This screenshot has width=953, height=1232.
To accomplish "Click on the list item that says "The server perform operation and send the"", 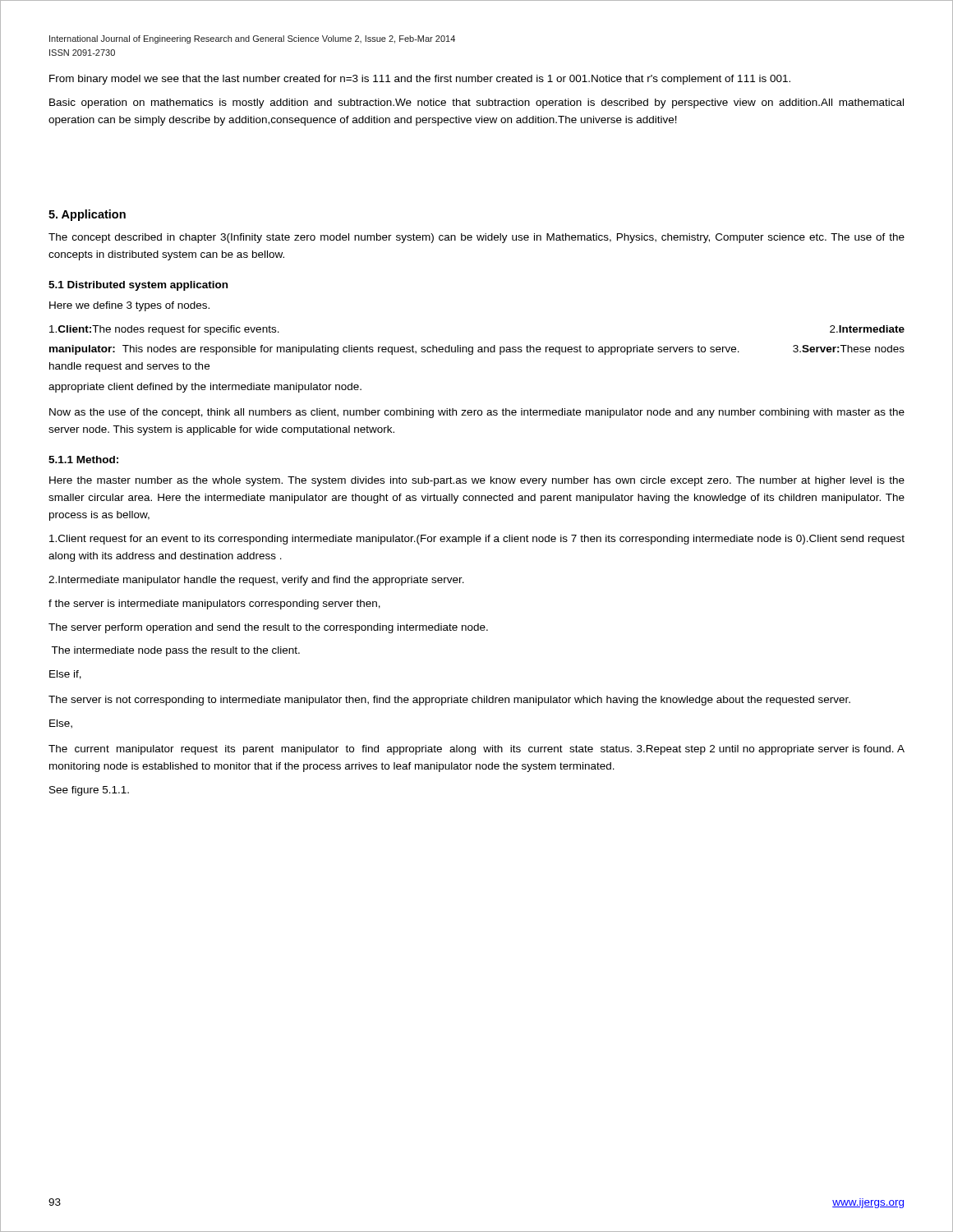I will pos(269,627).
